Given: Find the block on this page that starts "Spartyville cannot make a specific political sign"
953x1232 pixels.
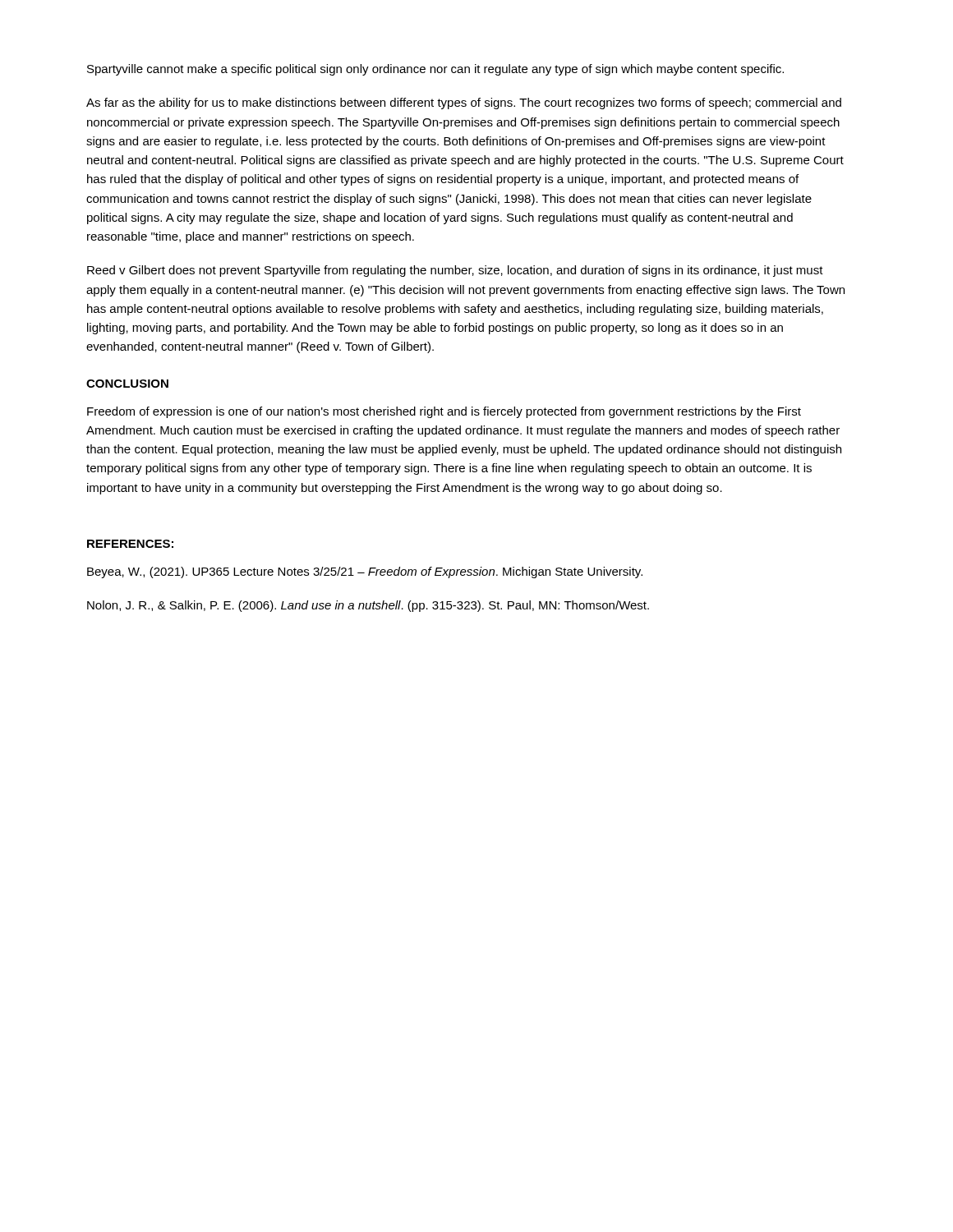Looking at the screenshot, I should 436,69.
